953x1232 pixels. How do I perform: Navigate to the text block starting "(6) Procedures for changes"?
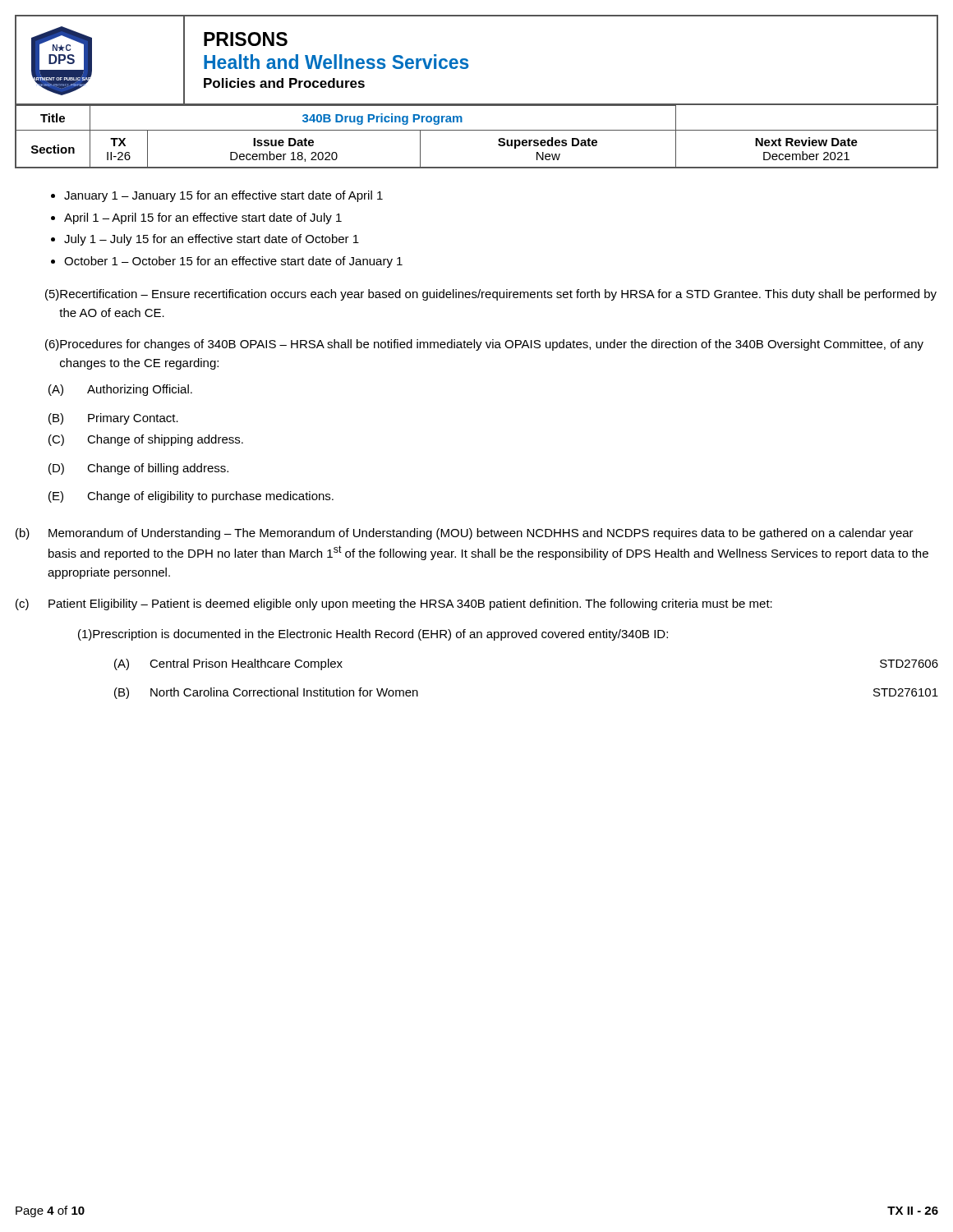(476, 354)
